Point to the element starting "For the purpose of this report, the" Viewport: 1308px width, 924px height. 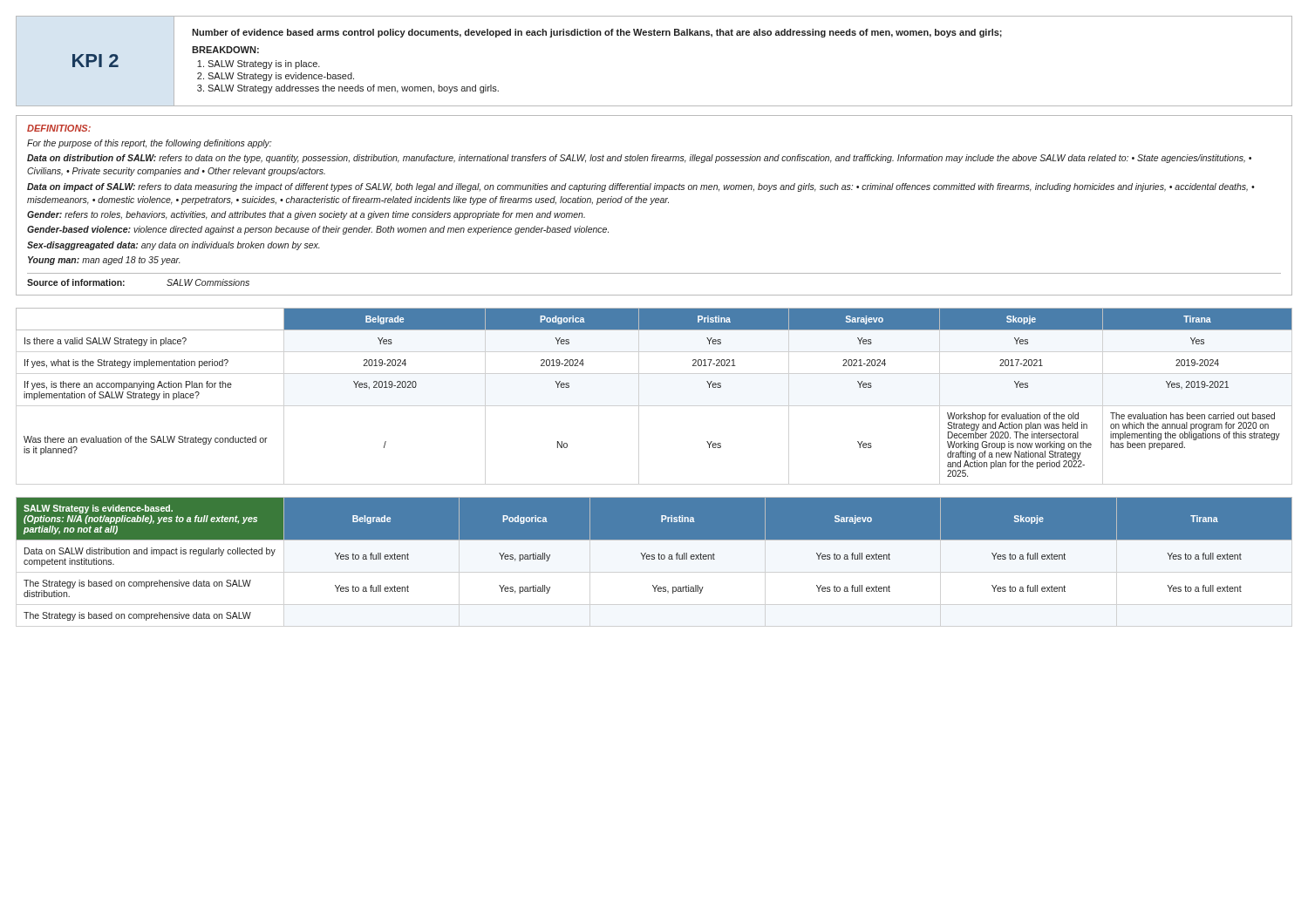(149, 143)
